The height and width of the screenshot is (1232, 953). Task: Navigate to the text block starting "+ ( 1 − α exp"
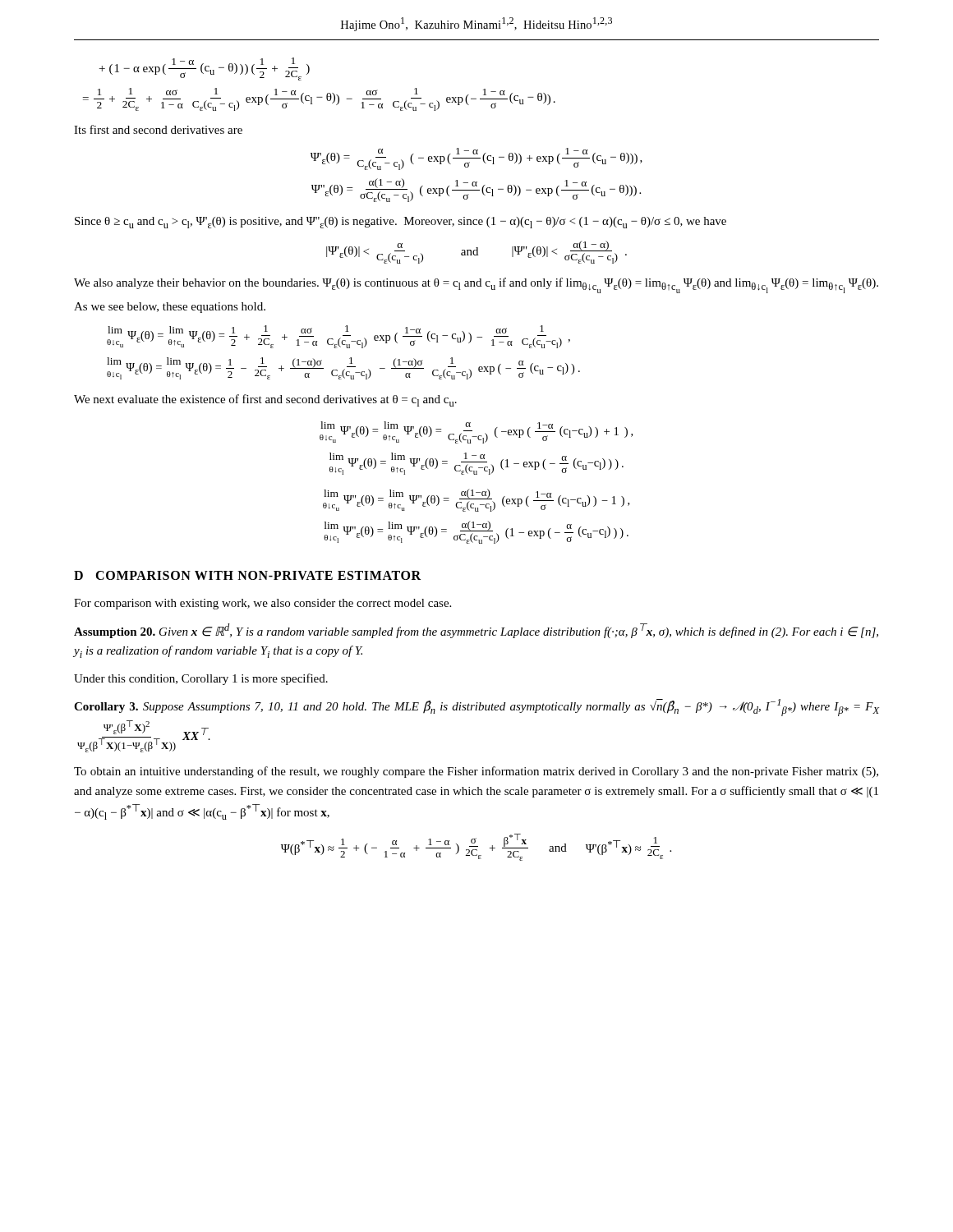click(481, 84)
